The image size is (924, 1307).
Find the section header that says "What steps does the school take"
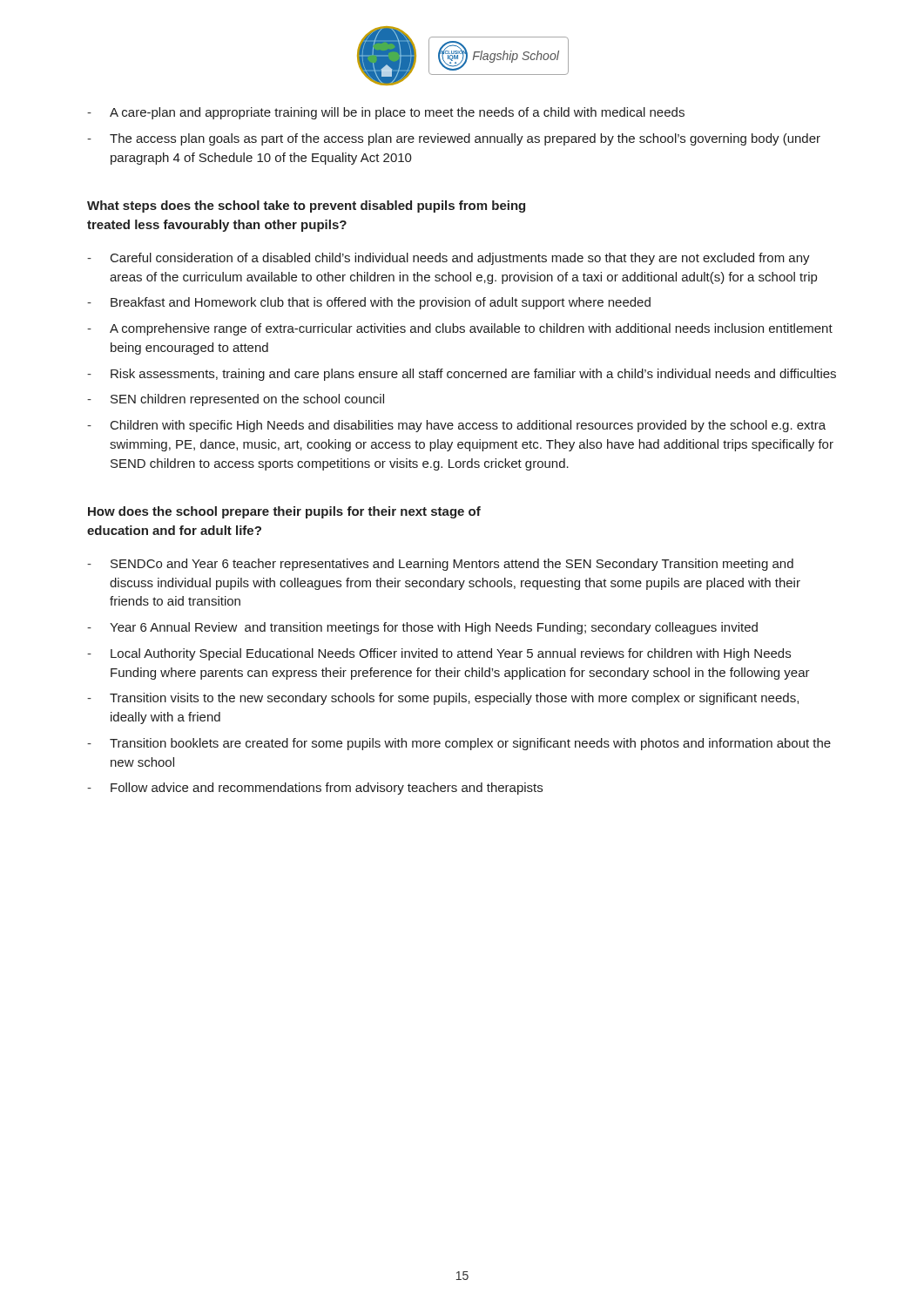coord(307,215)
